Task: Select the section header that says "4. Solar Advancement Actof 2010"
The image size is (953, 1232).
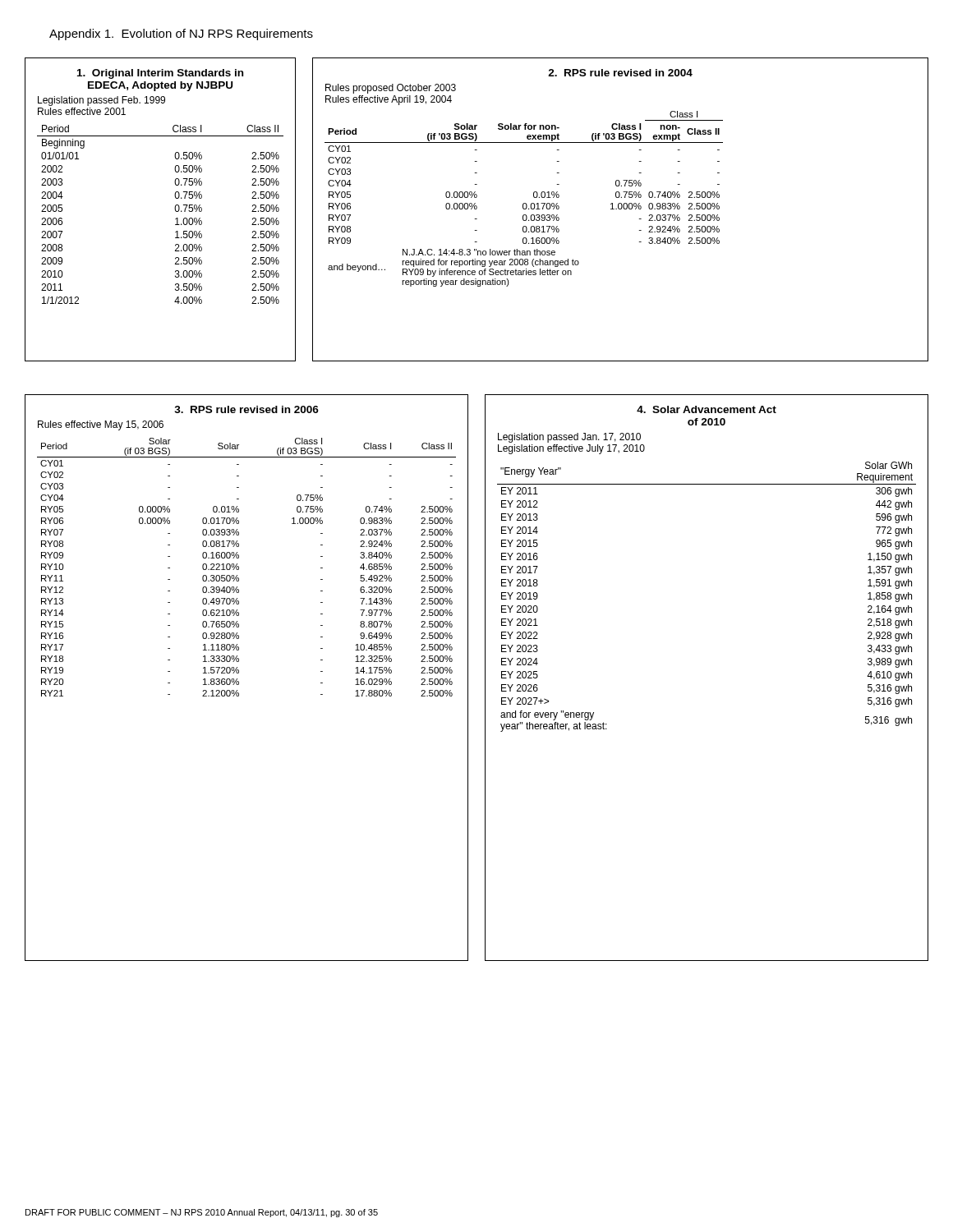Action: tap(707, 416)
